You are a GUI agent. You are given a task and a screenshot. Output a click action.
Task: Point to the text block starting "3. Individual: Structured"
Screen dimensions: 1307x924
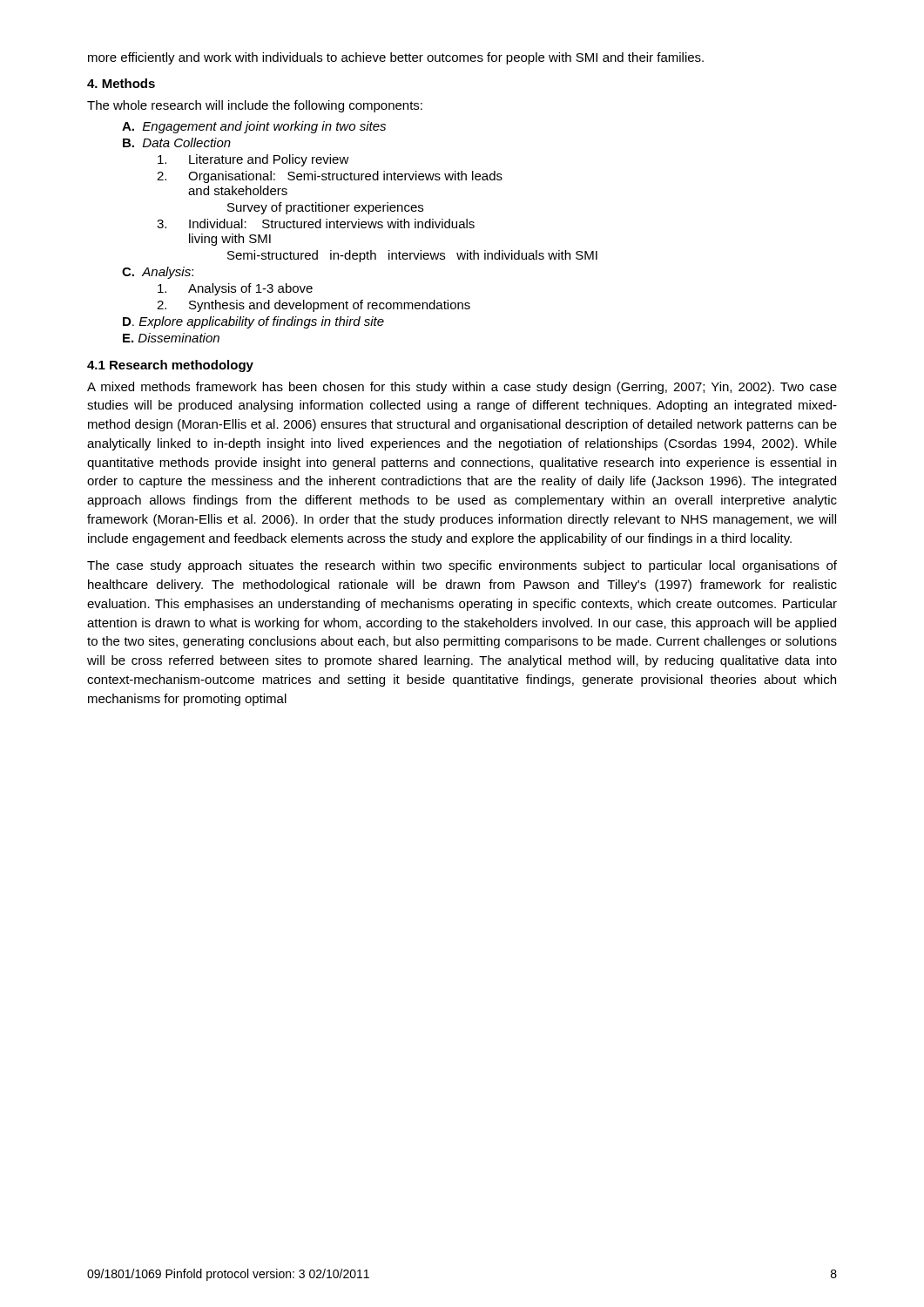[x=316, y=230]
